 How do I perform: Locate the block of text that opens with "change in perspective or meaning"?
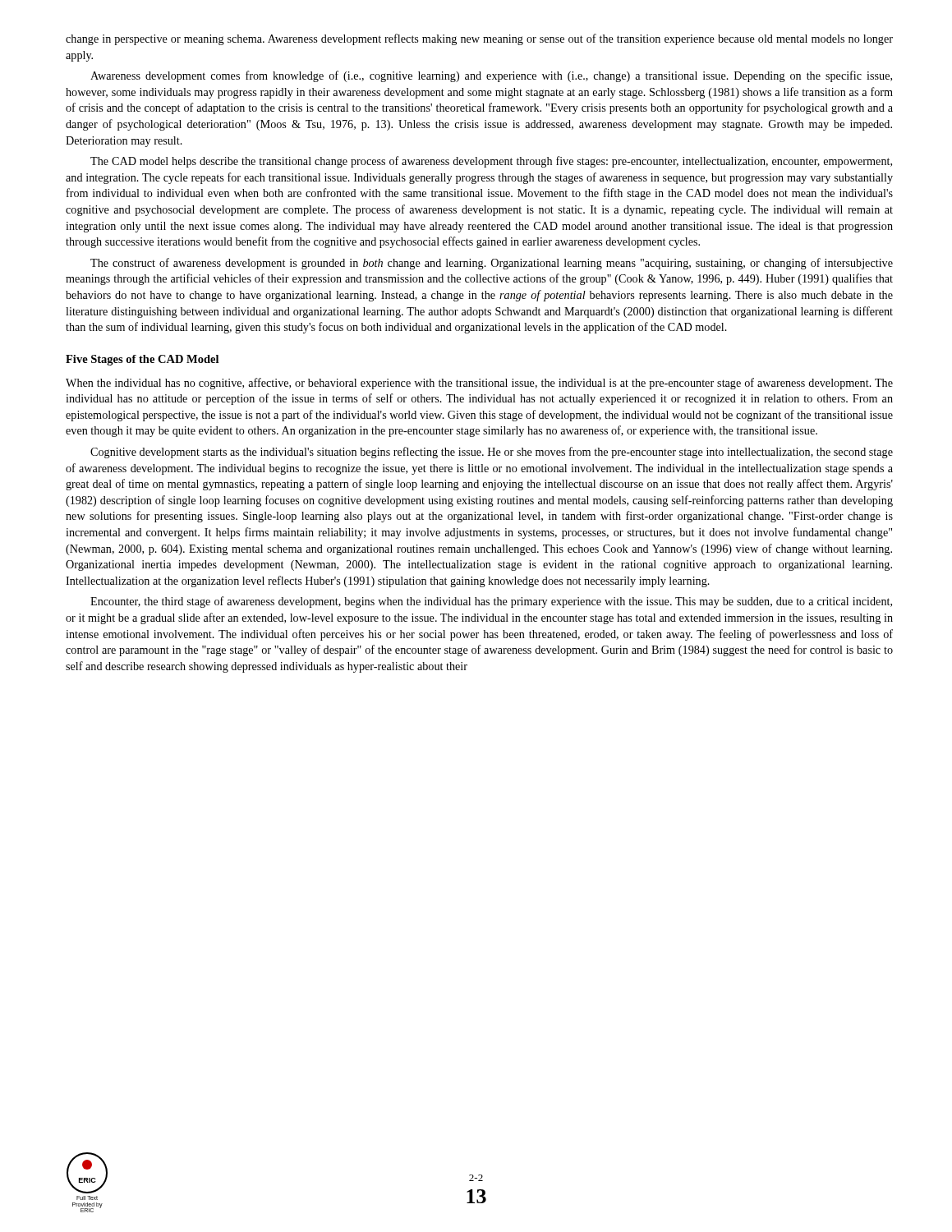point(479,47)
